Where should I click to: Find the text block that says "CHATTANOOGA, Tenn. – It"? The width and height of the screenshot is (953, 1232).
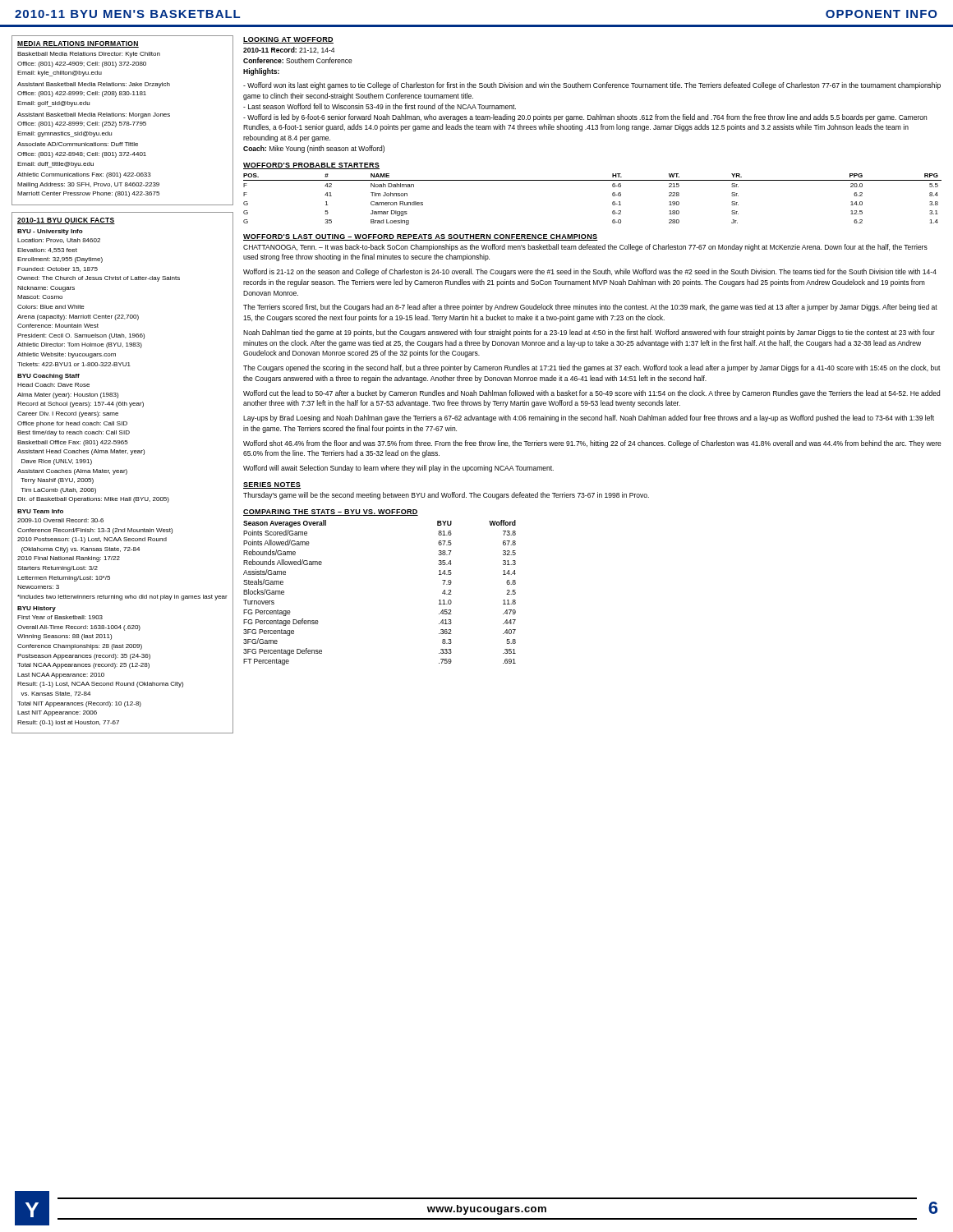pos(592,358)
